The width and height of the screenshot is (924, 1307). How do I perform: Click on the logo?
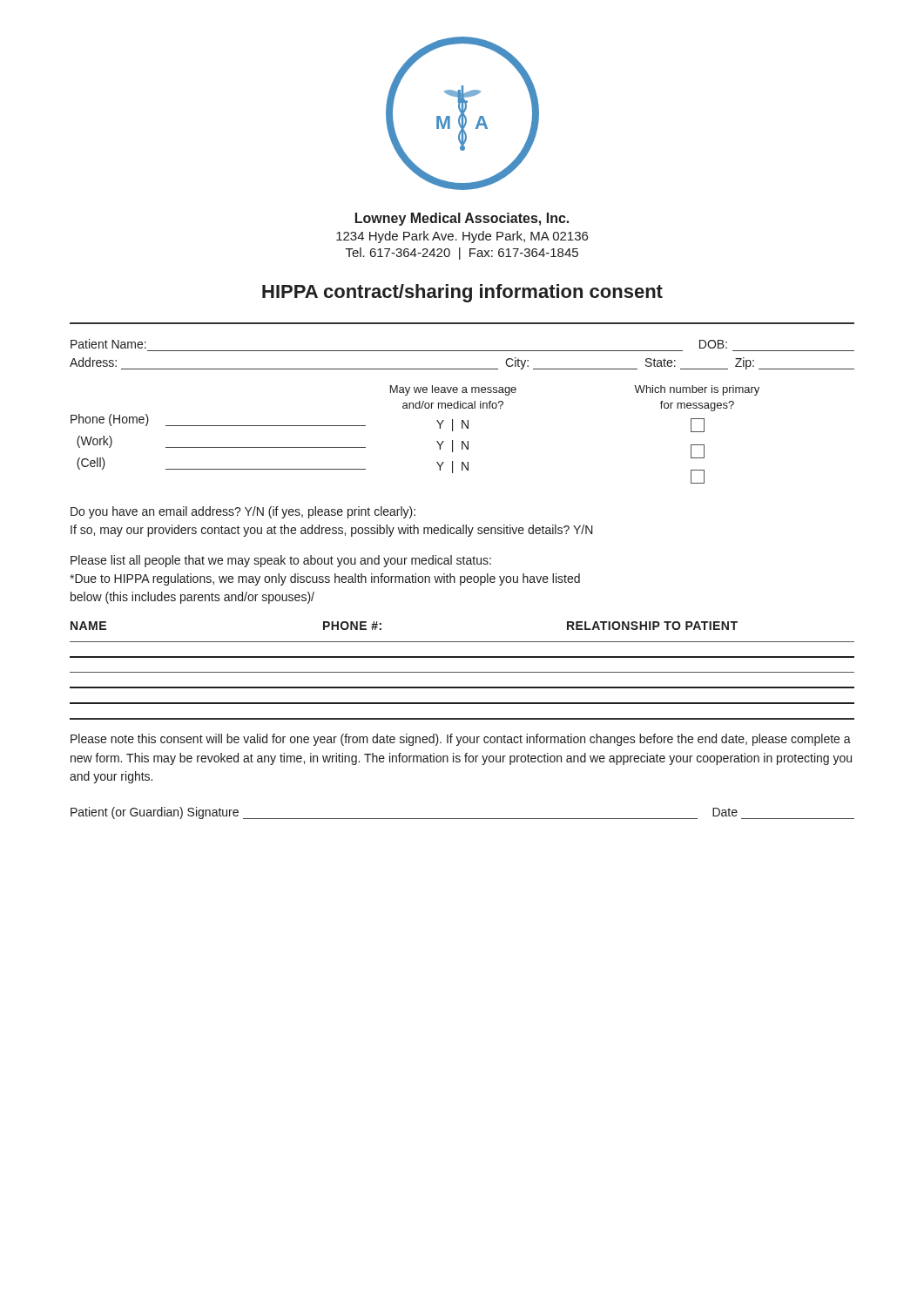tap(462, 115)
